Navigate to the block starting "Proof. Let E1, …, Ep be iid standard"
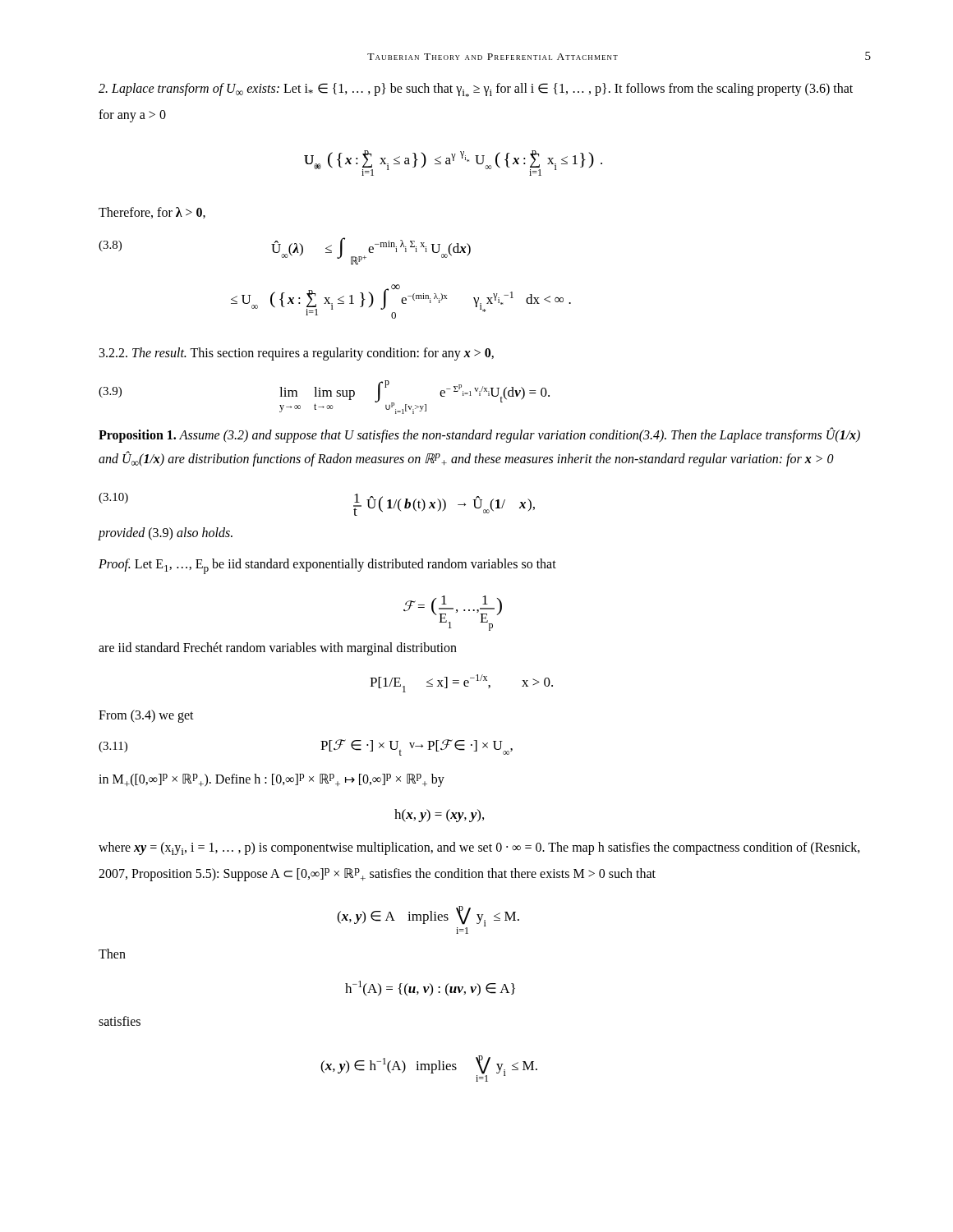The height and width of the screenshot is (1232, 953). click(x=327, y=565)
